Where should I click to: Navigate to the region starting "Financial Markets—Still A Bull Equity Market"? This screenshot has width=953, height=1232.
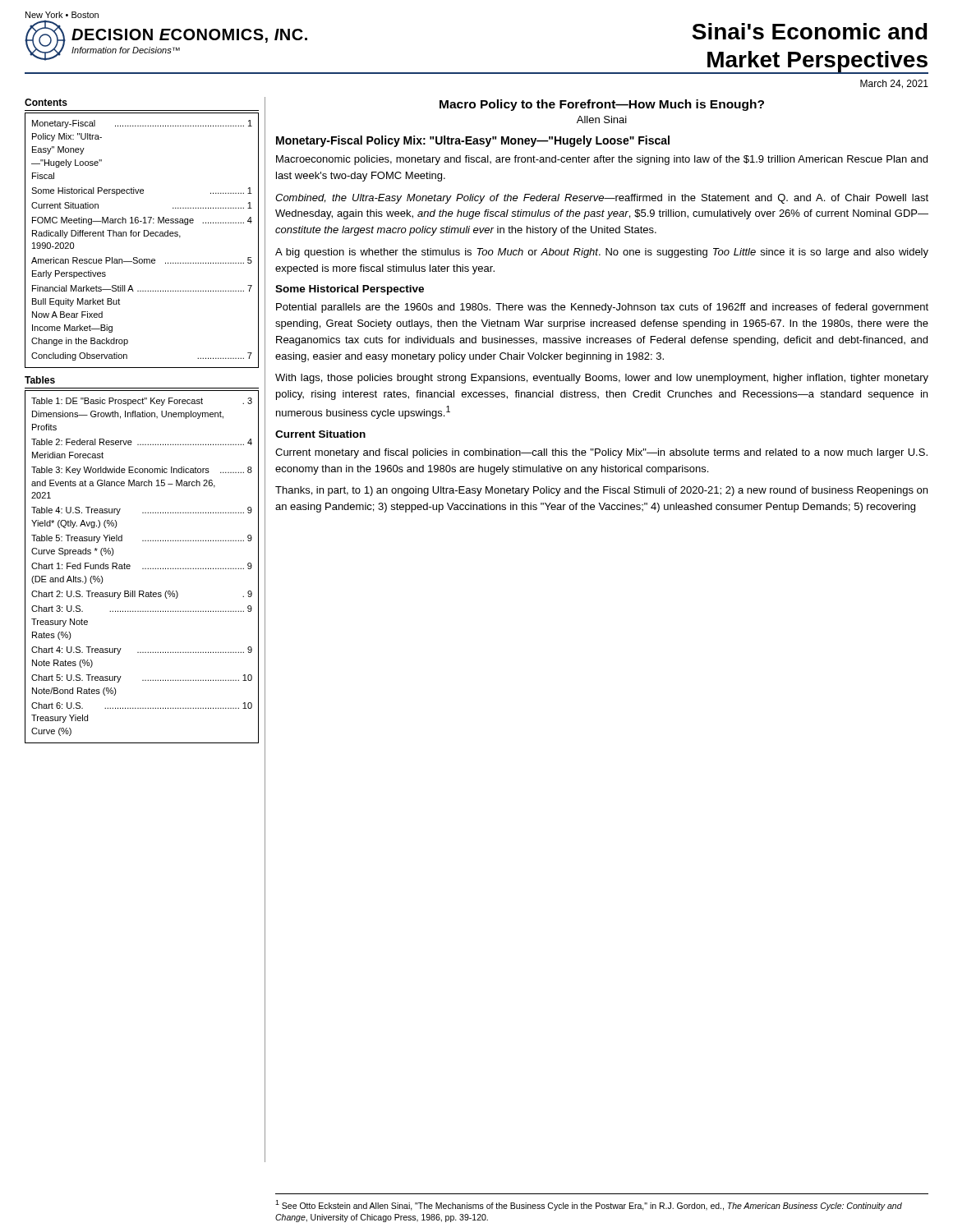point(142,288)
